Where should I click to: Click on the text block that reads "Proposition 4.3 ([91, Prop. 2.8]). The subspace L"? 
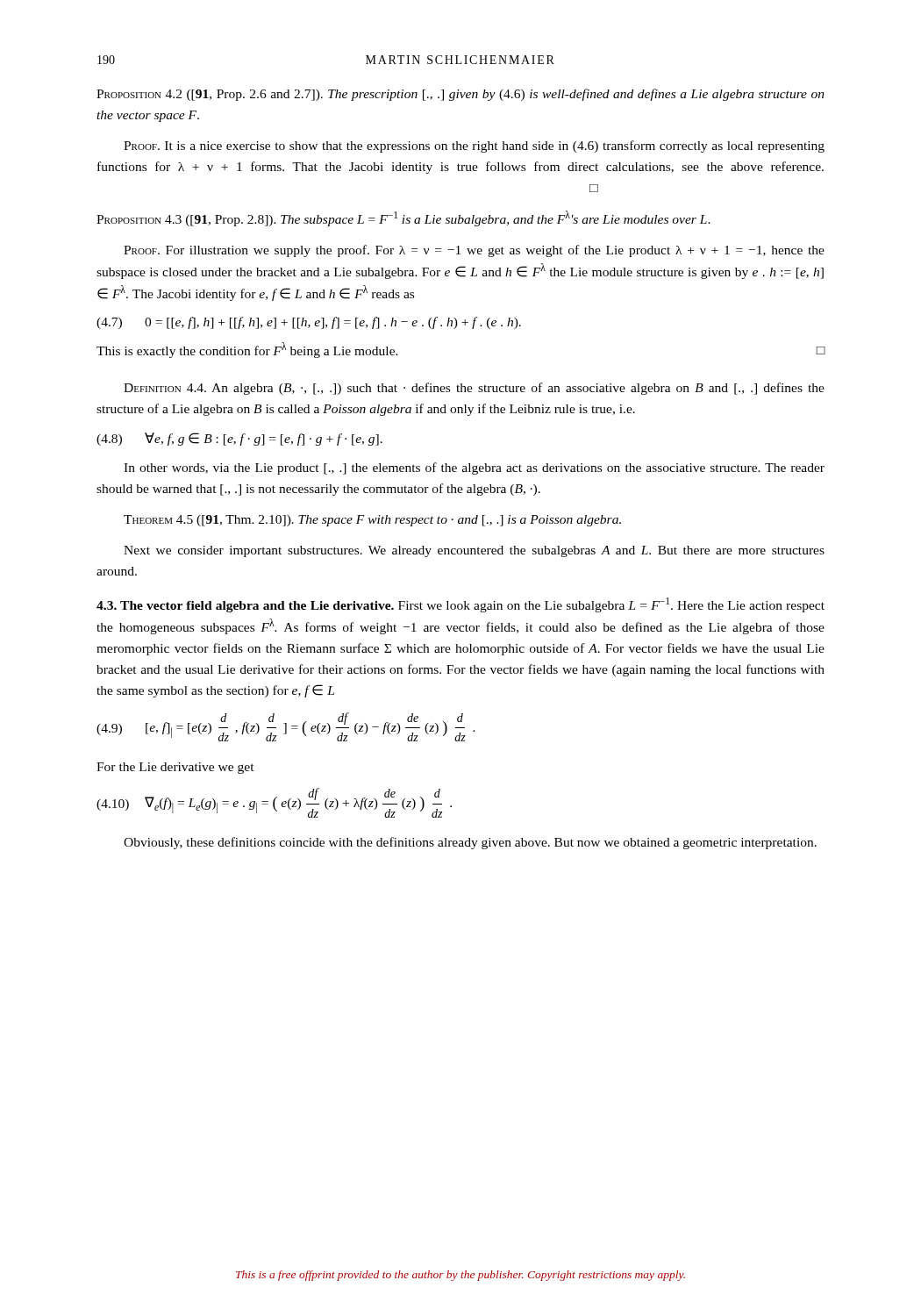point(404,218)
